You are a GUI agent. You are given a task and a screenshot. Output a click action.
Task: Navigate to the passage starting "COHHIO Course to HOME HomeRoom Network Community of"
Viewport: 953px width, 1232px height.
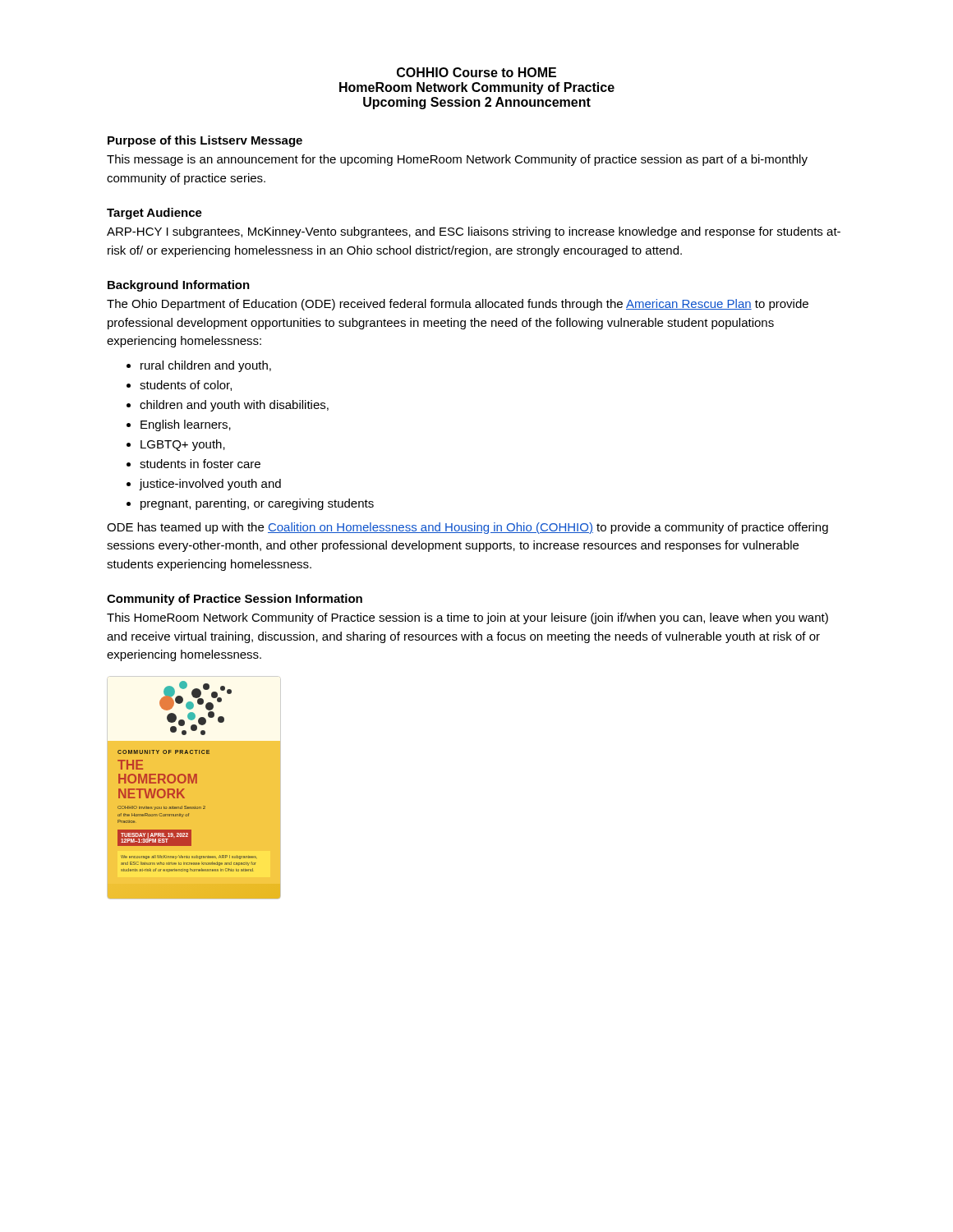pyautogui.click(x=476, y=88)
